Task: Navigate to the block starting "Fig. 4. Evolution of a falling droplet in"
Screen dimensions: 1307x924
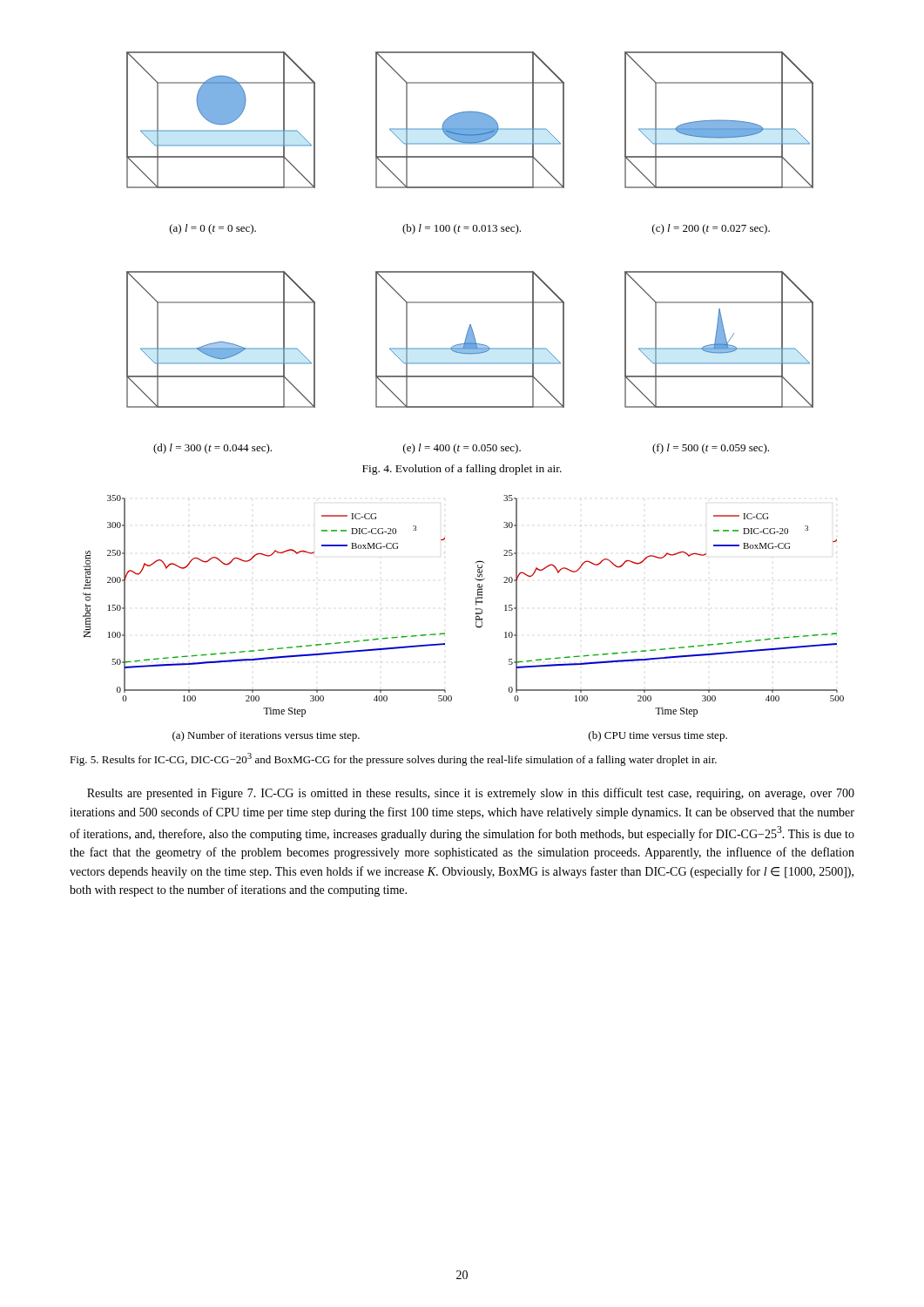Action: [462, 468]
